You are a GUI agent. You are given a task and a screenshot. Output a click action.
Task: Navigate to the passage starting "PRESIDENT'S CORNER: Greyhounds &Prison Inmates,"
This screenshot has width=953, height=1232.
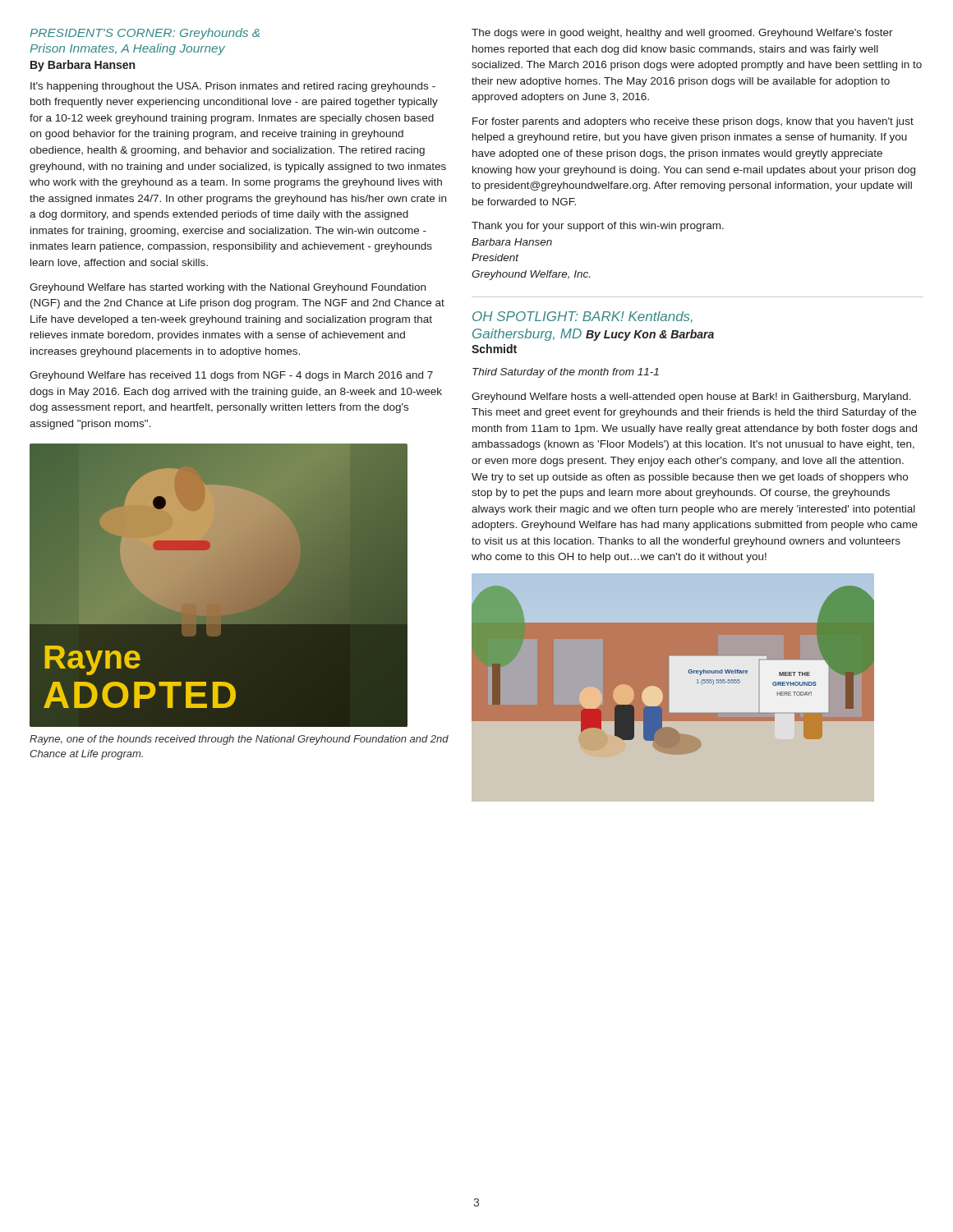click(239, 48)
